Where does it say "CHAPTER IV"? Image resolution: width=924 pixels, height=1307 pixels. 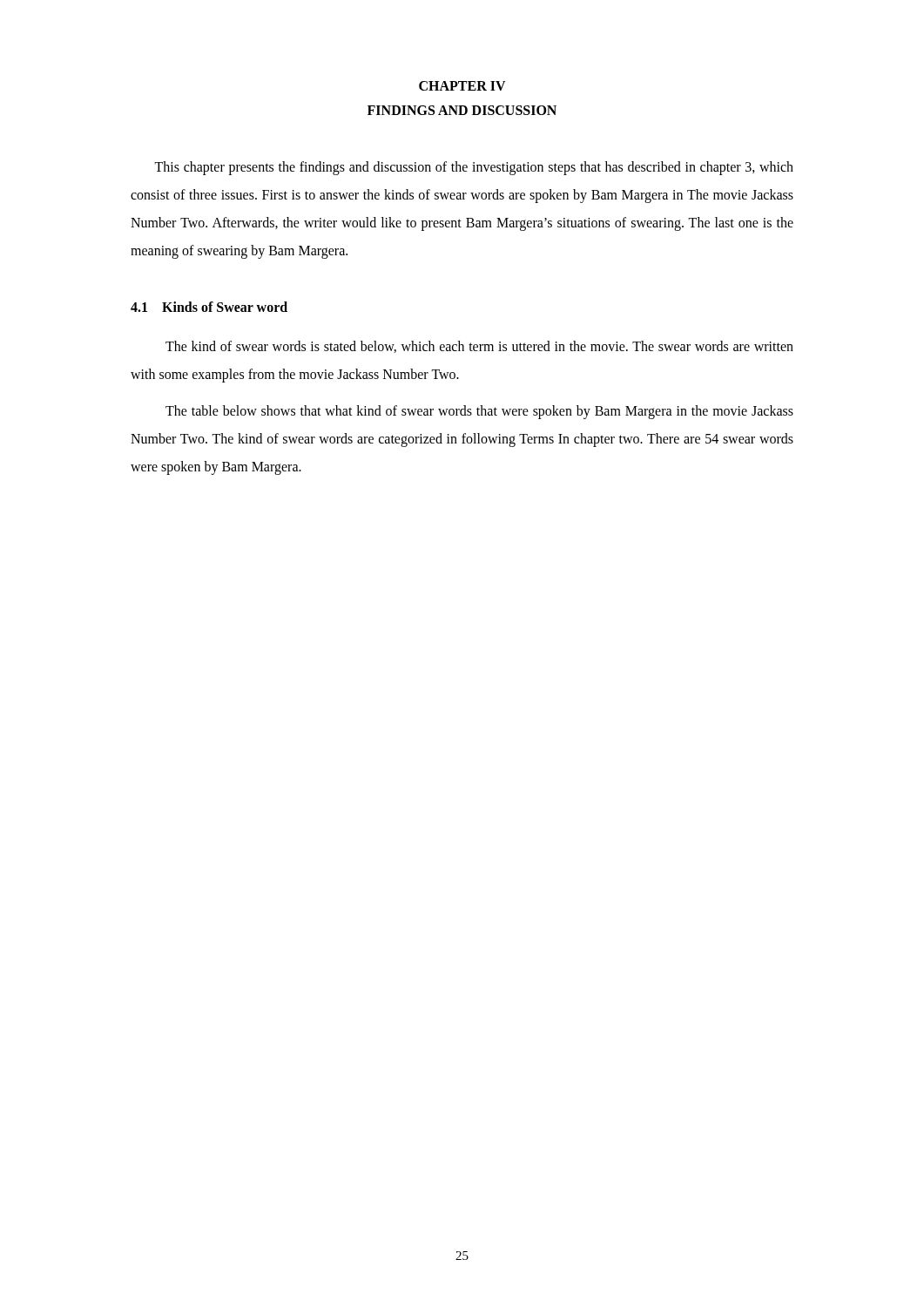tap(462, 86)
